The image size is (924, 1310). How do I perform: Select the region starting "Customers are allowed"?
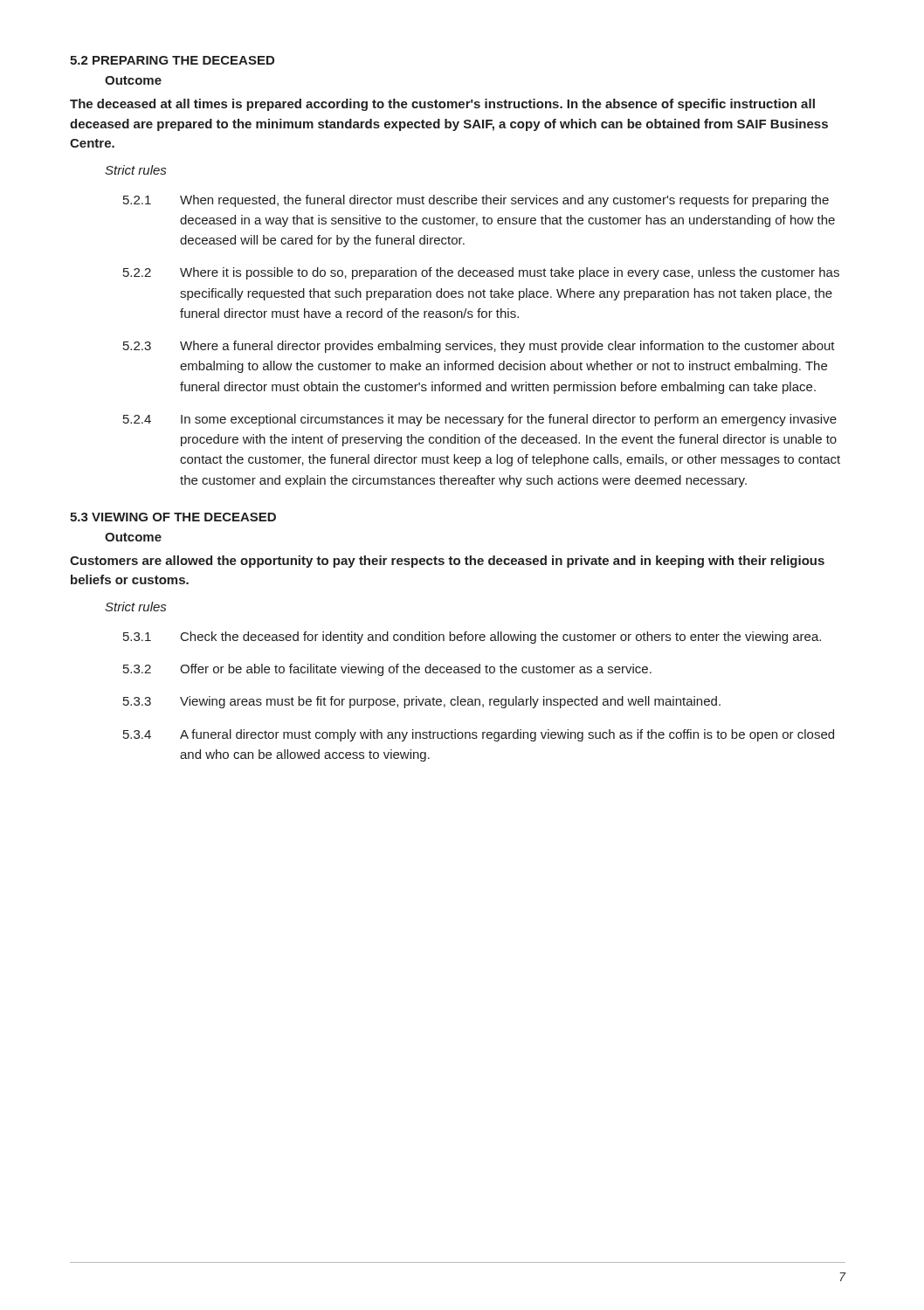click(x=447, y=570)
